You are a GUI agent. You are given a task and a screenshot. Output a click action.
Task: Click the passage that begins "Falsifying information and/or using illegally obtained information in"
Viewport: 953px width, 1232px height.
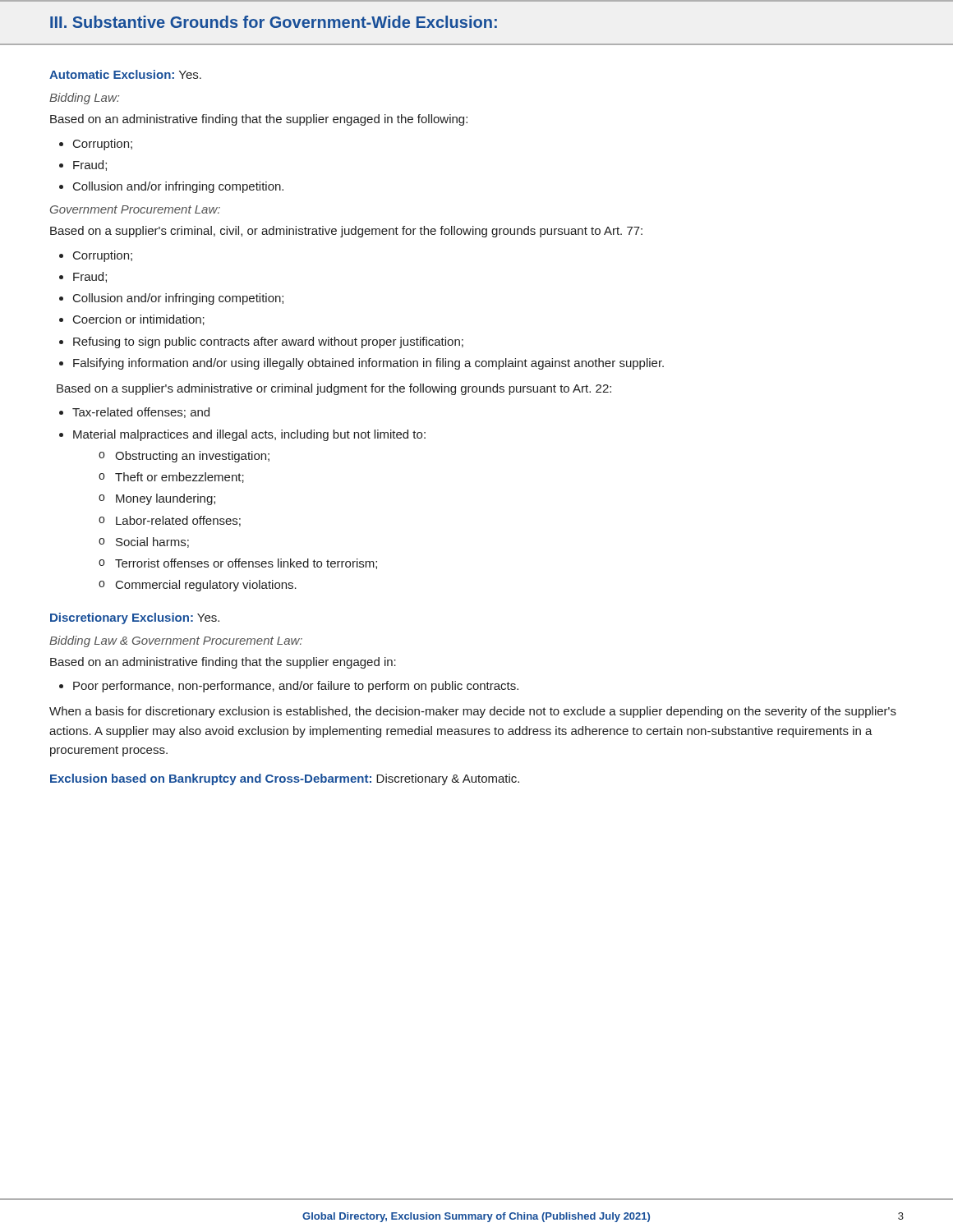pyautogui.click(x=369, y=362)
